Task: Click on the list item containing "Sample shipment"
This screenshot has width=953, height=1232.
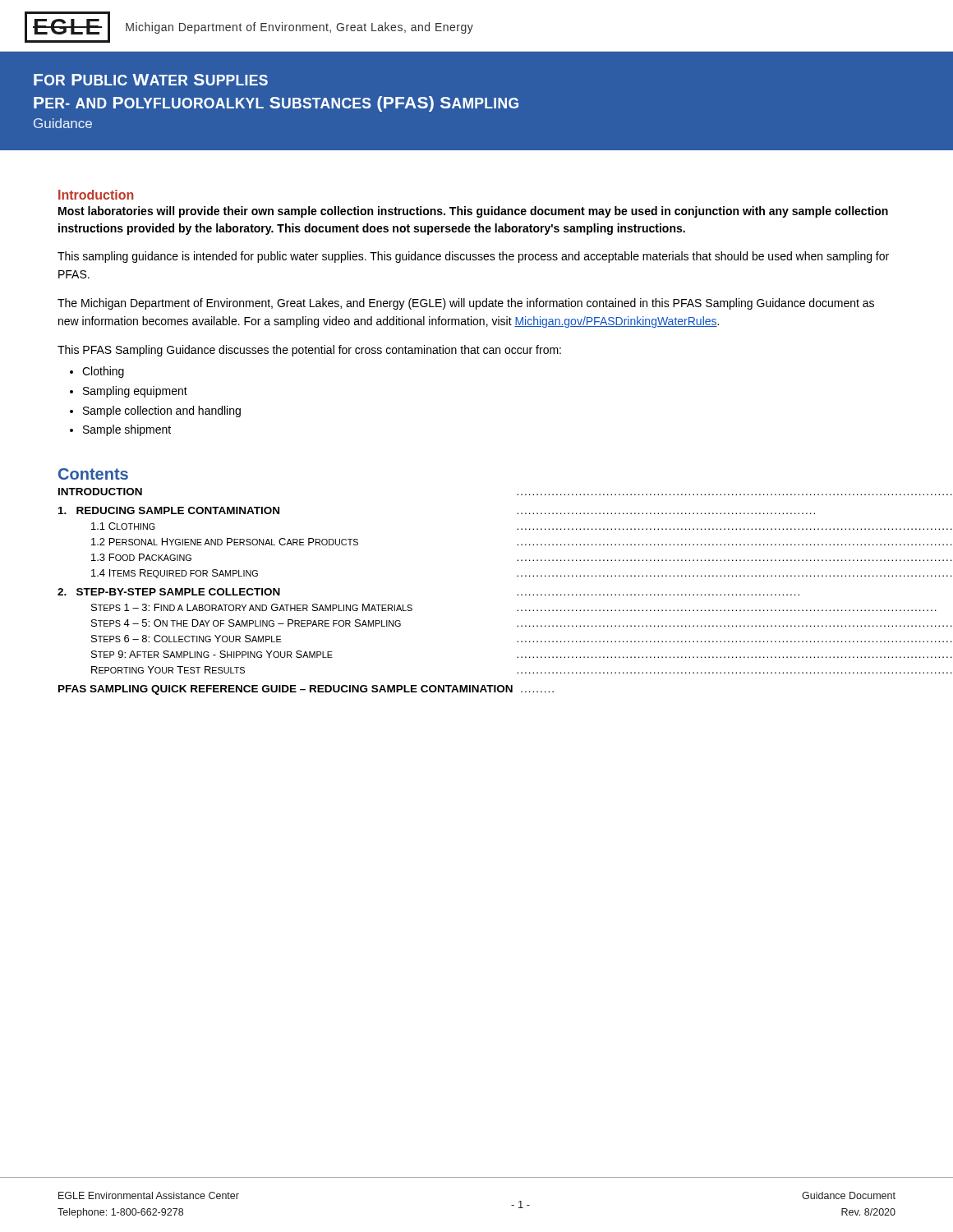Action: point(127,430)
